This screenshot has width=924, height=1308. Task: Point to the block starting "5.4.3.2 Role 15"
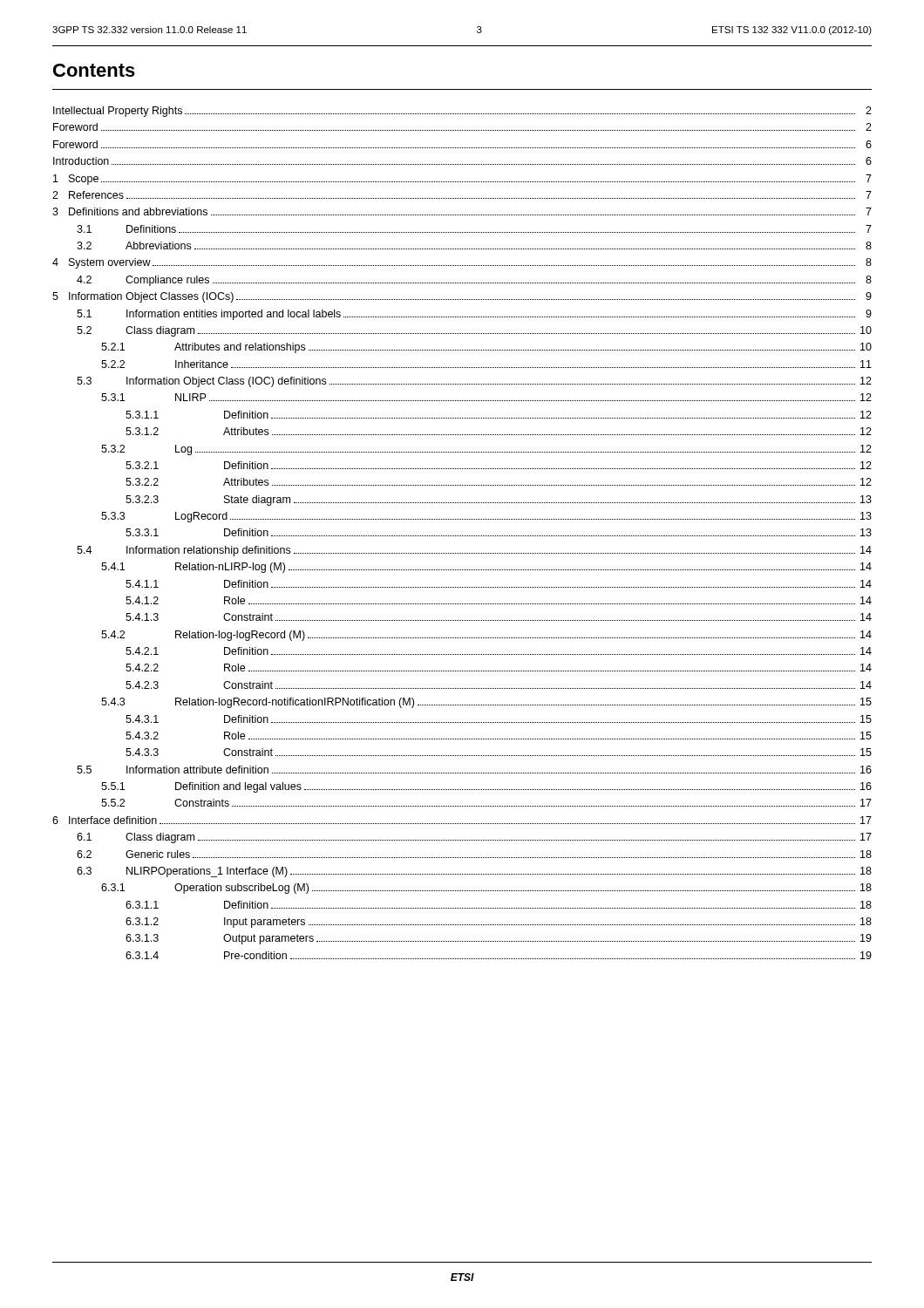point(462,736)
